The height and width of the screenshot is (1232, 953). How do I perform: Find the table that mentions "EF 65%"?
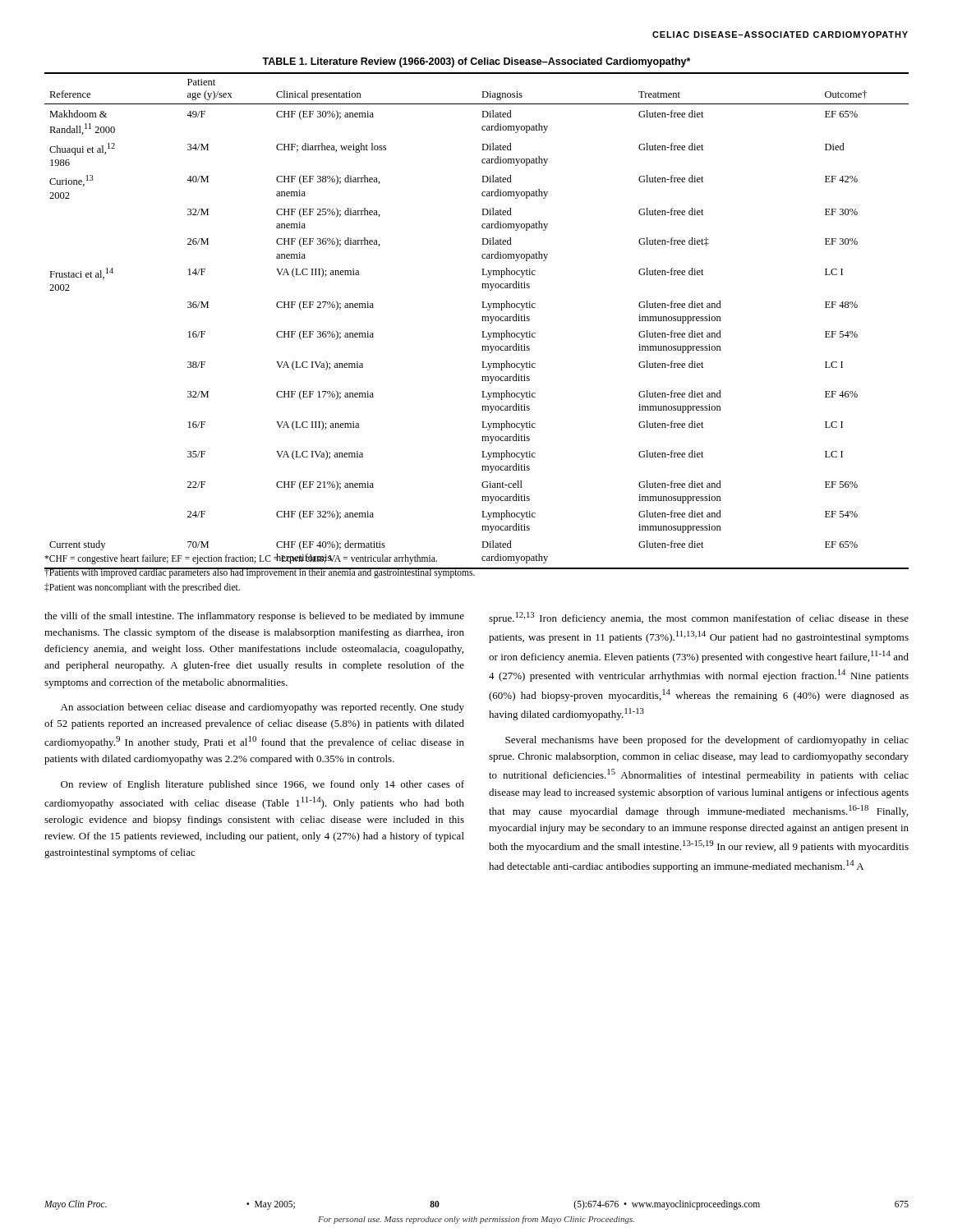tap(476, 321)
